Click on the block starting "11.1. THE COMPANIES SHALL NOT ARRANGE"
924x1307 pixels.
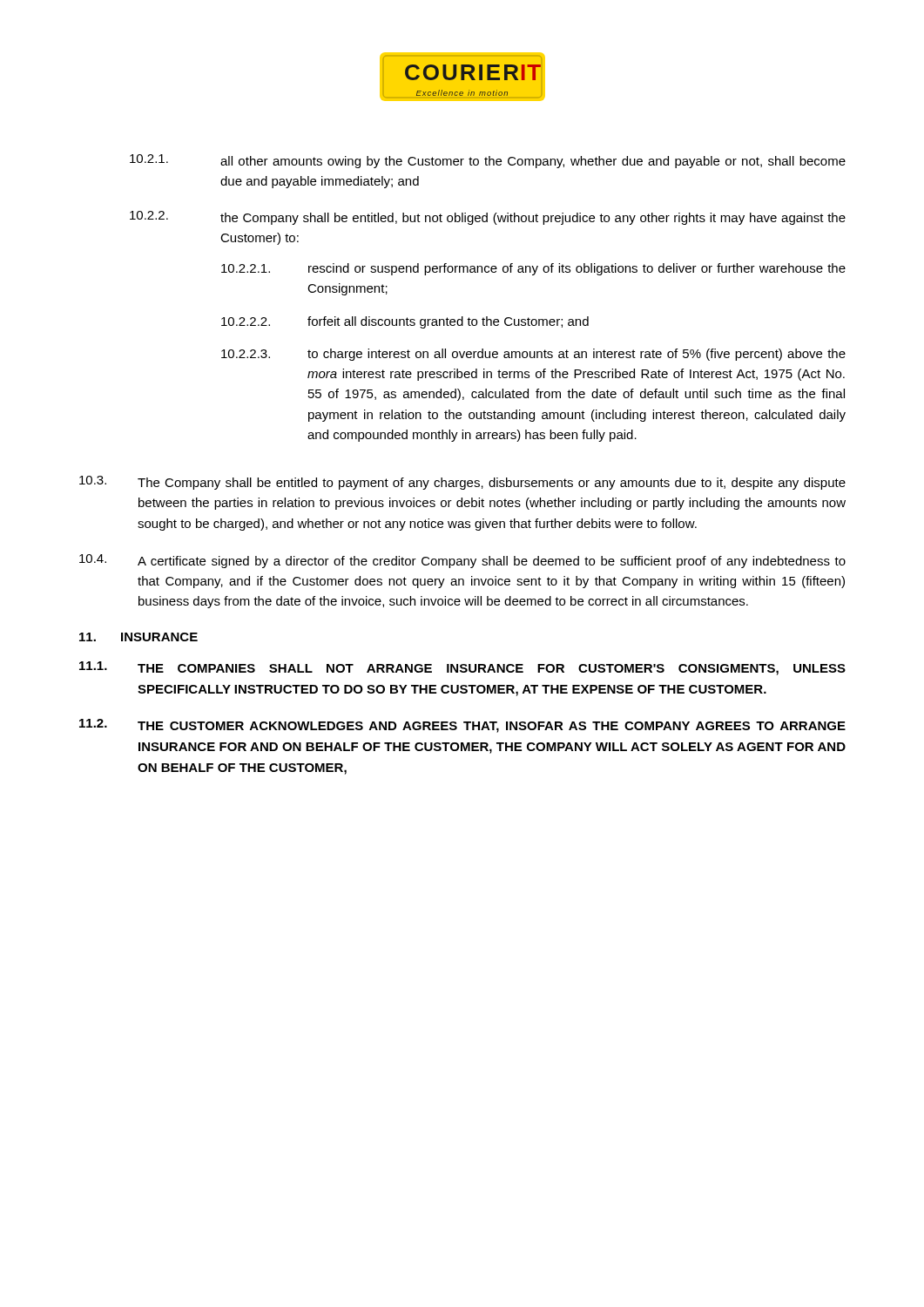point(462,678)
